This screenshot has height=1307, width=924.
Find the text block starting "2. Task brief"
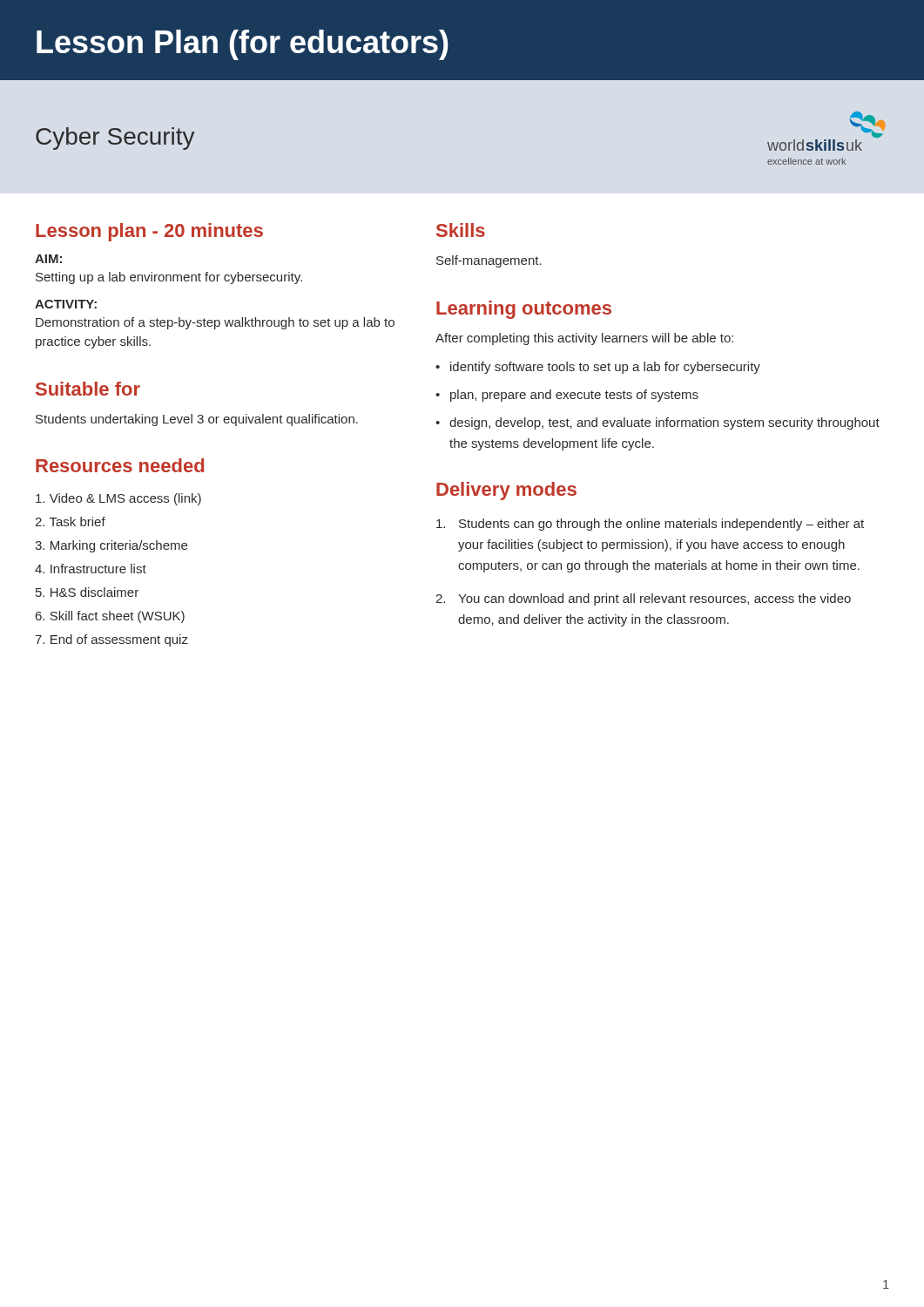pos(70,521)
